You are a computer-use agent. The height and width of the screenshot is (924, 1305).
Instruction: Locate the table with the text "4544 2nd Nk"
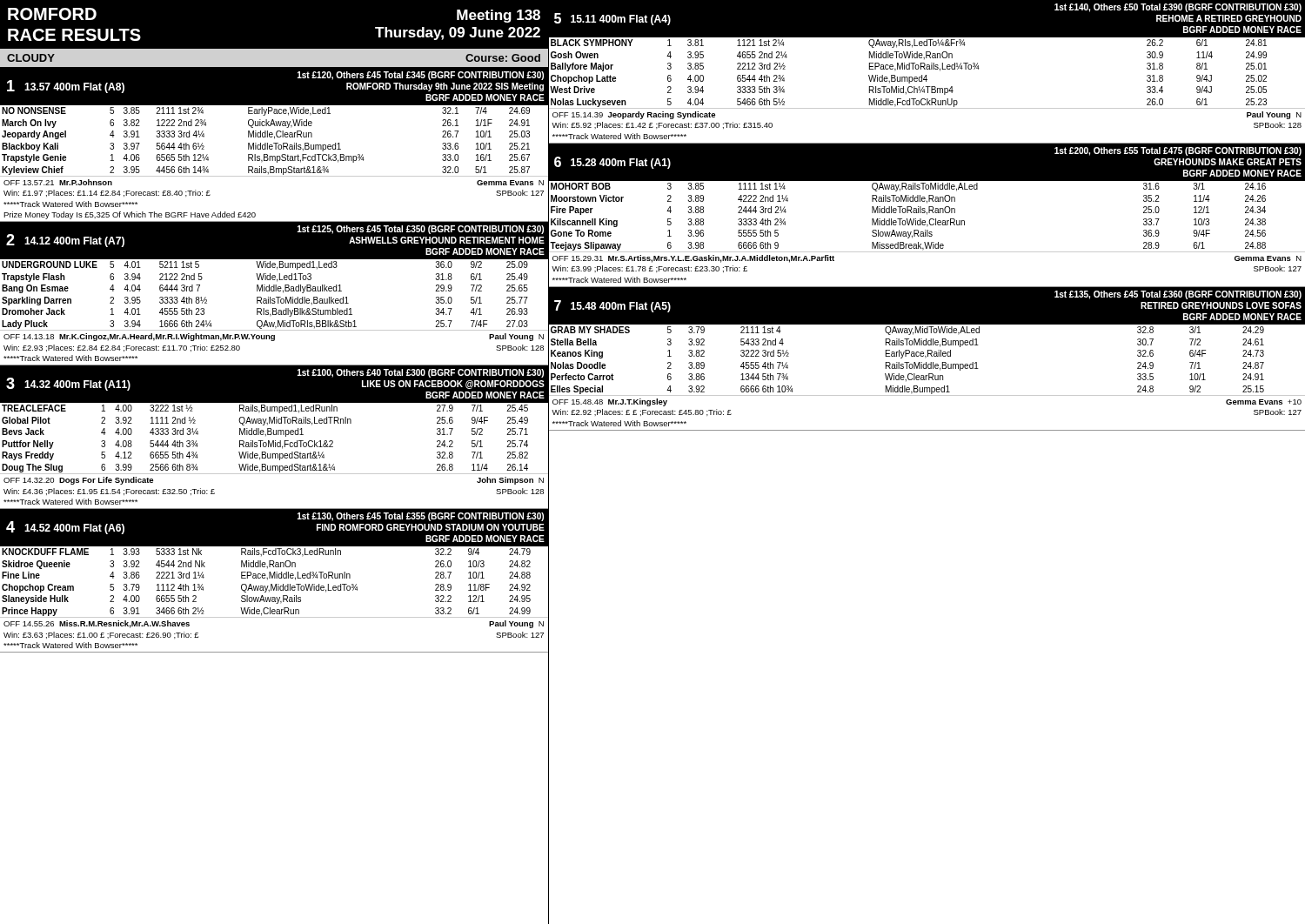274,582
